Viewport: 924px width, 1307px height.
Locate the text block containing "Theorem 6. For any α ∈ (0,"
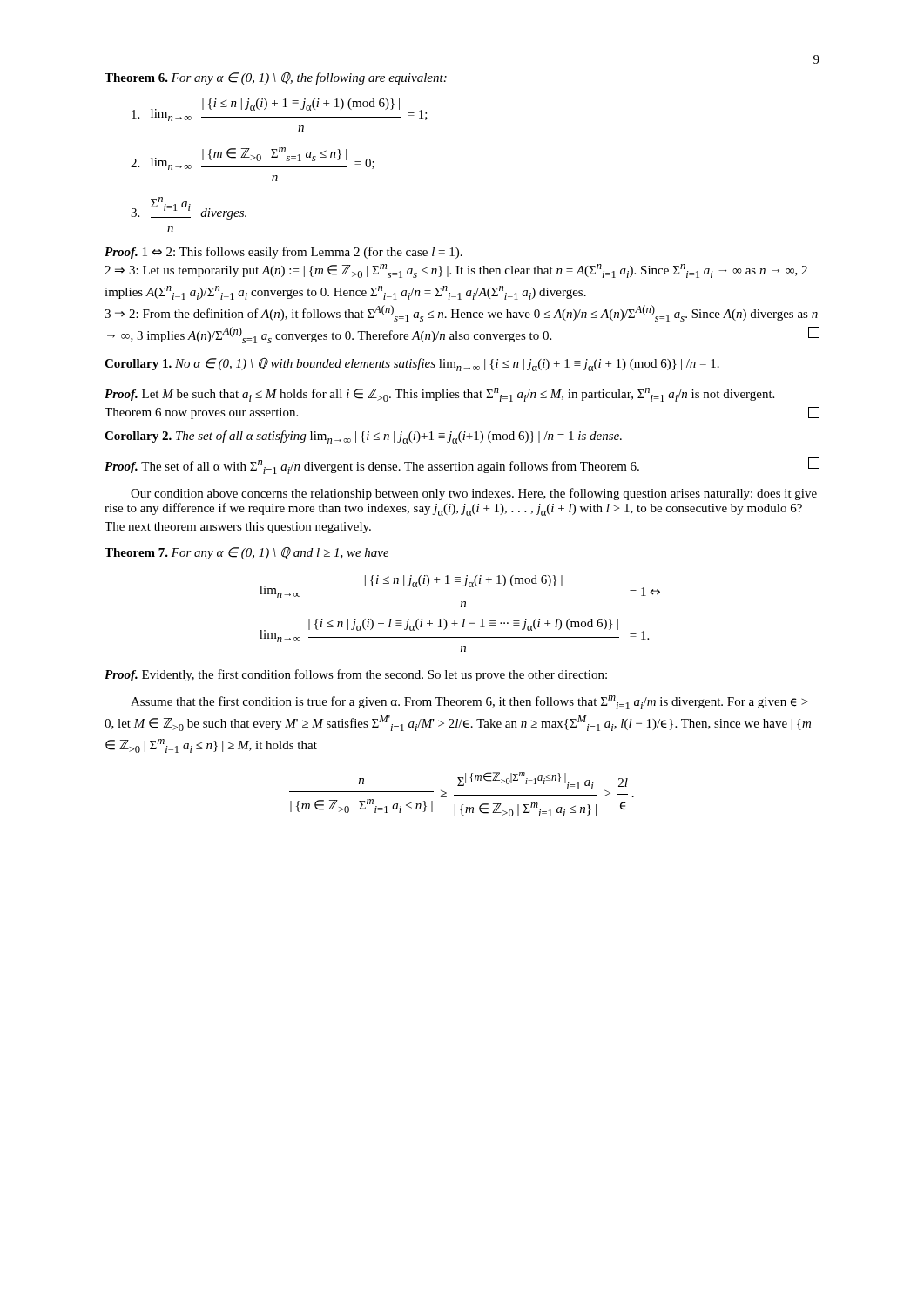point(276,78)
